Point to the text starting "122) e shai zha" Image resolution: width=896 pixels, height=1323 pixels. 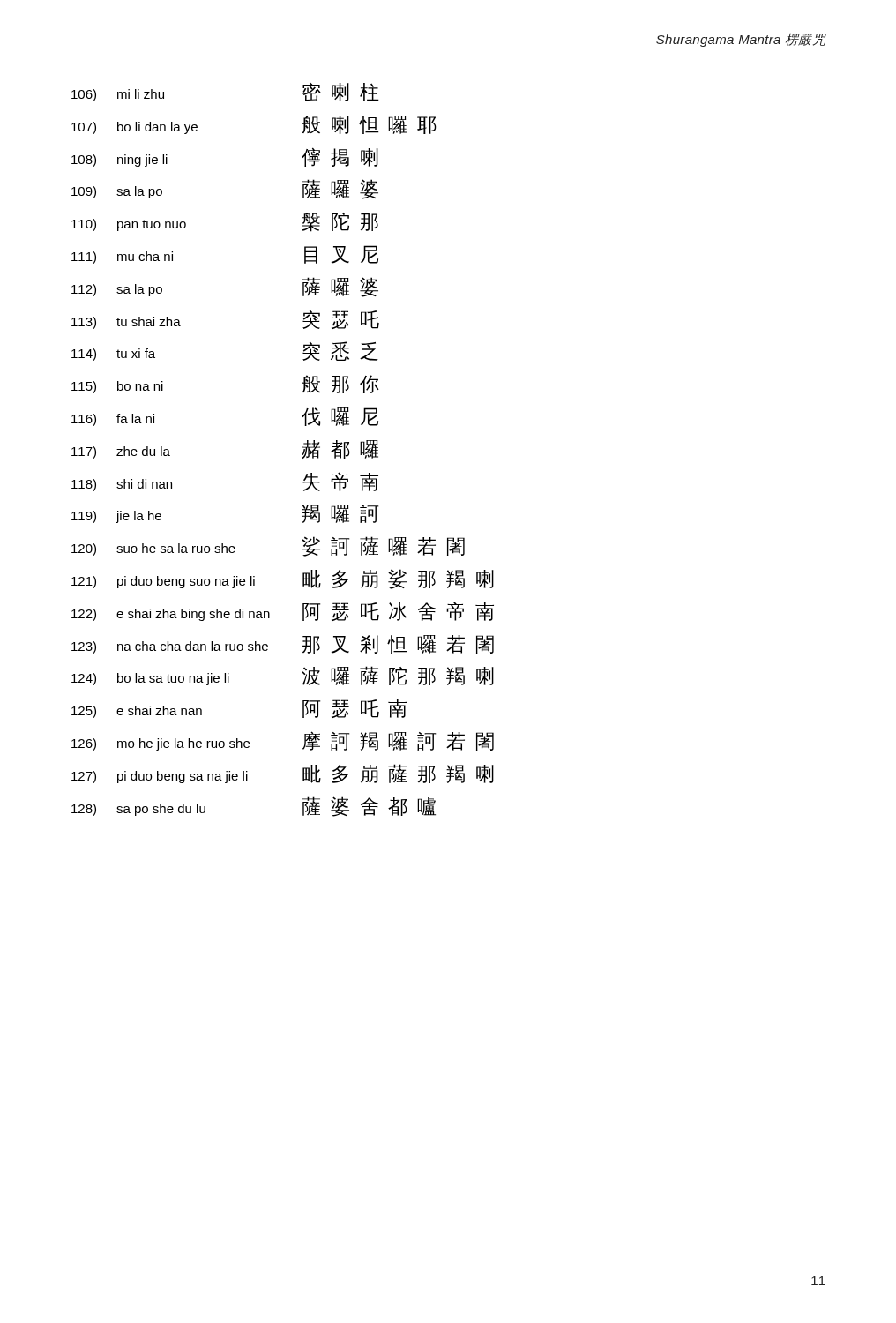tap(161, 612)
